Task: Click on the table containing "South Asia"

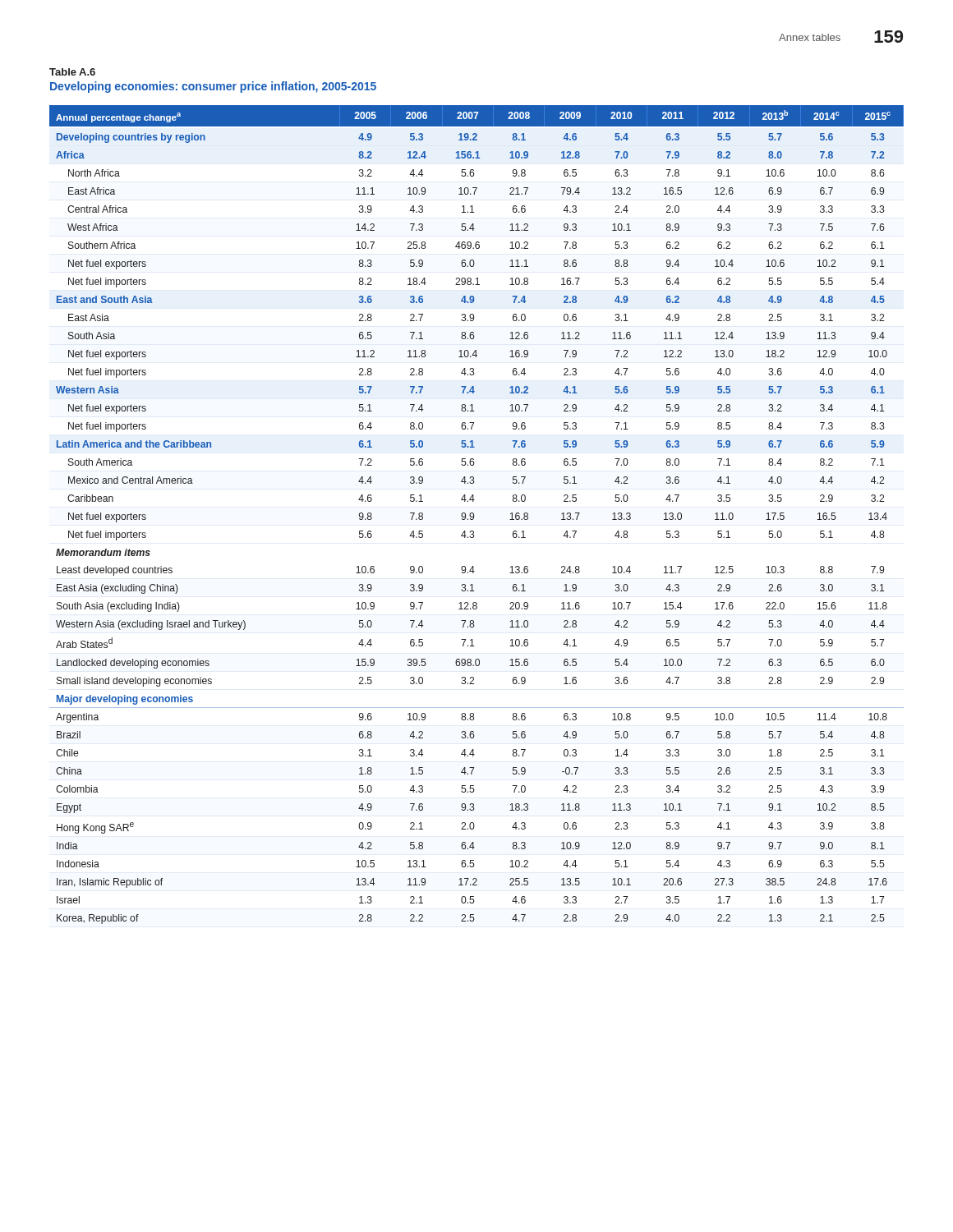Action: 476,516
